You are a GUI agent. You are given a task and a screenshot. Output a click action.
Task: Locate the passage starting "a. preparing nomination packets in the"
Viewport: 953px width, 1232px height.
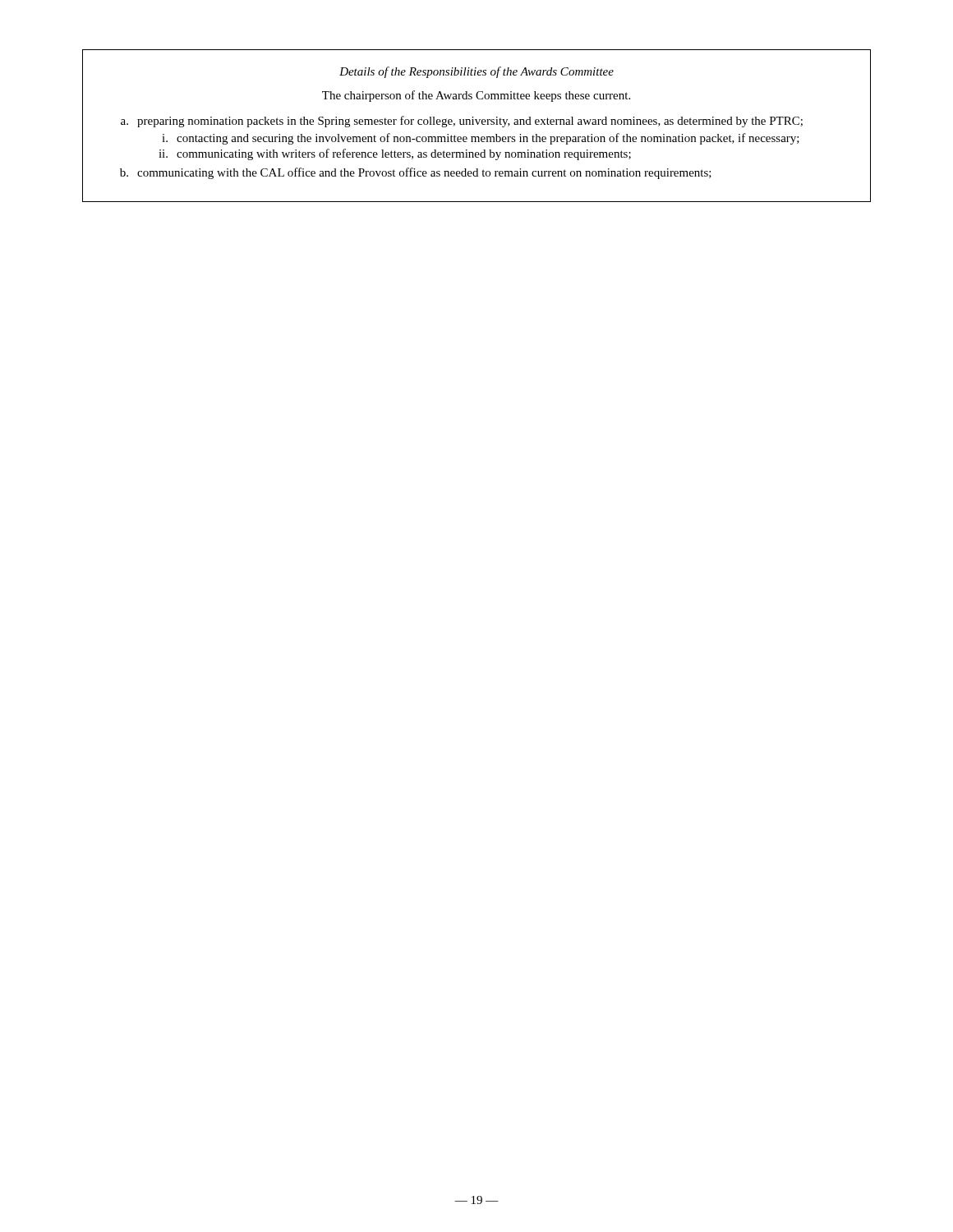click(x=476, y=138)
